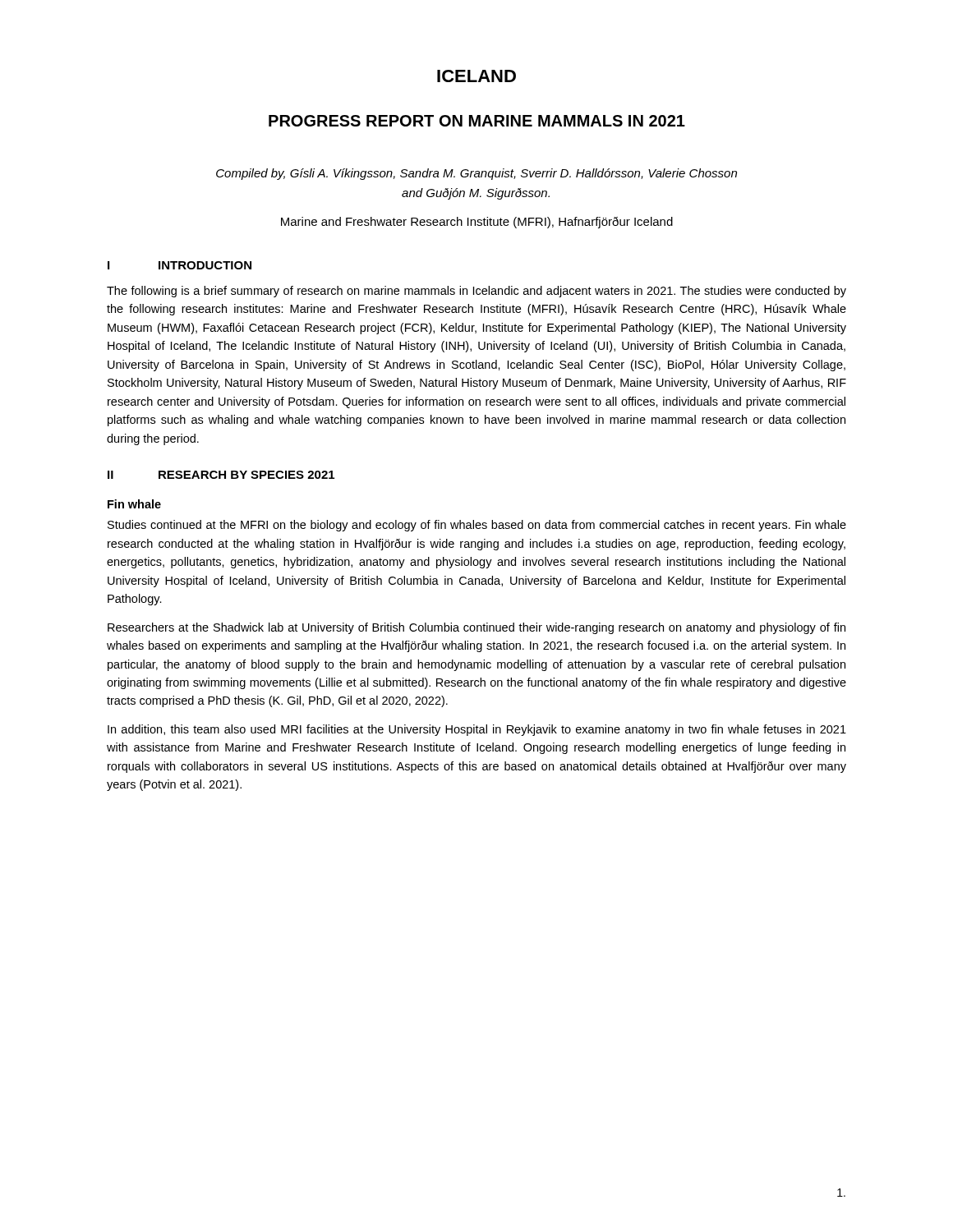Navigate to the block starting "In addition, this team also used MRI"
953x1232 pixels.
coord(476,757)
